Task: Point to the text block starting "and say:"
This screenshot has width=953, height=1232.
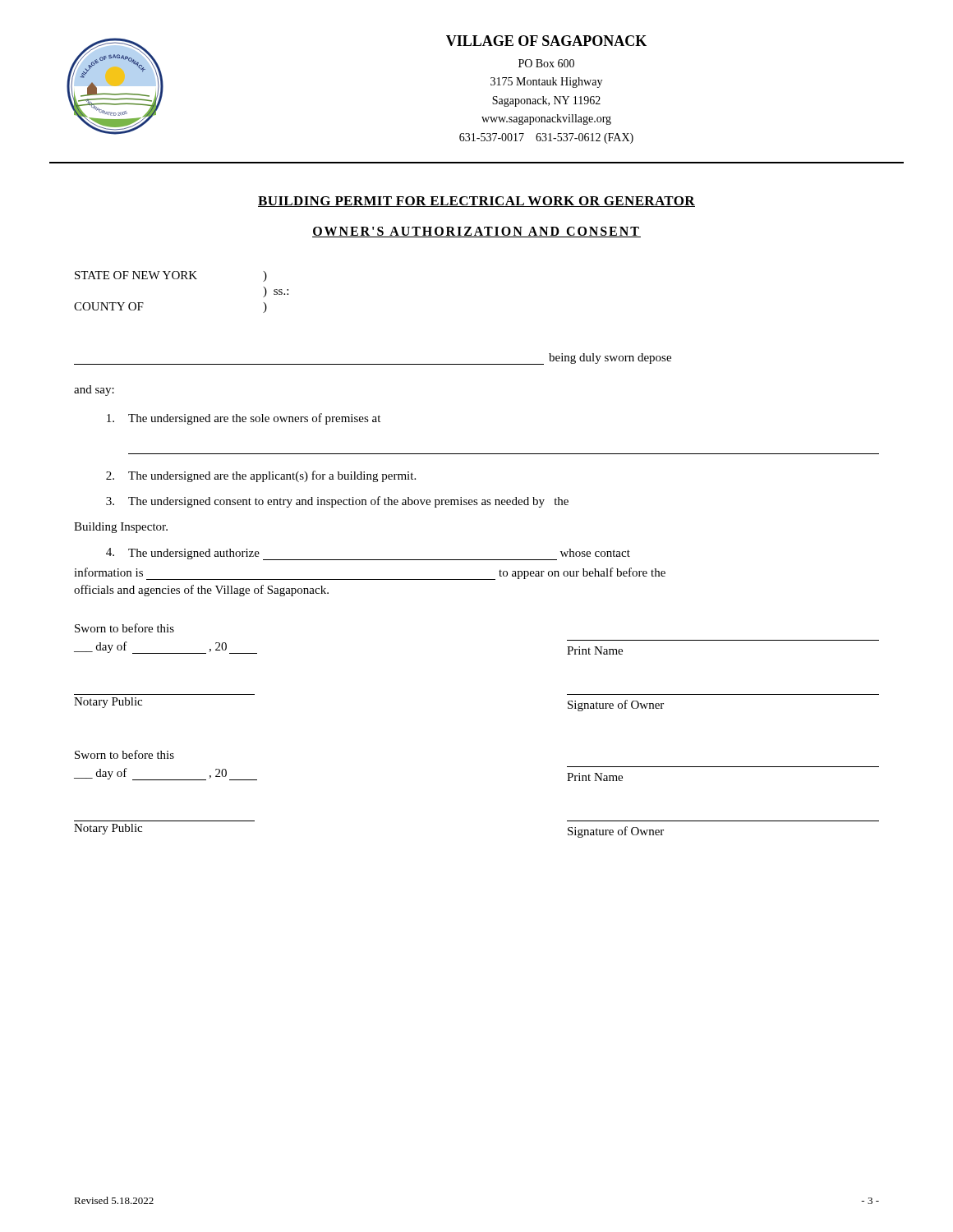Action: [x=94, y=389]
